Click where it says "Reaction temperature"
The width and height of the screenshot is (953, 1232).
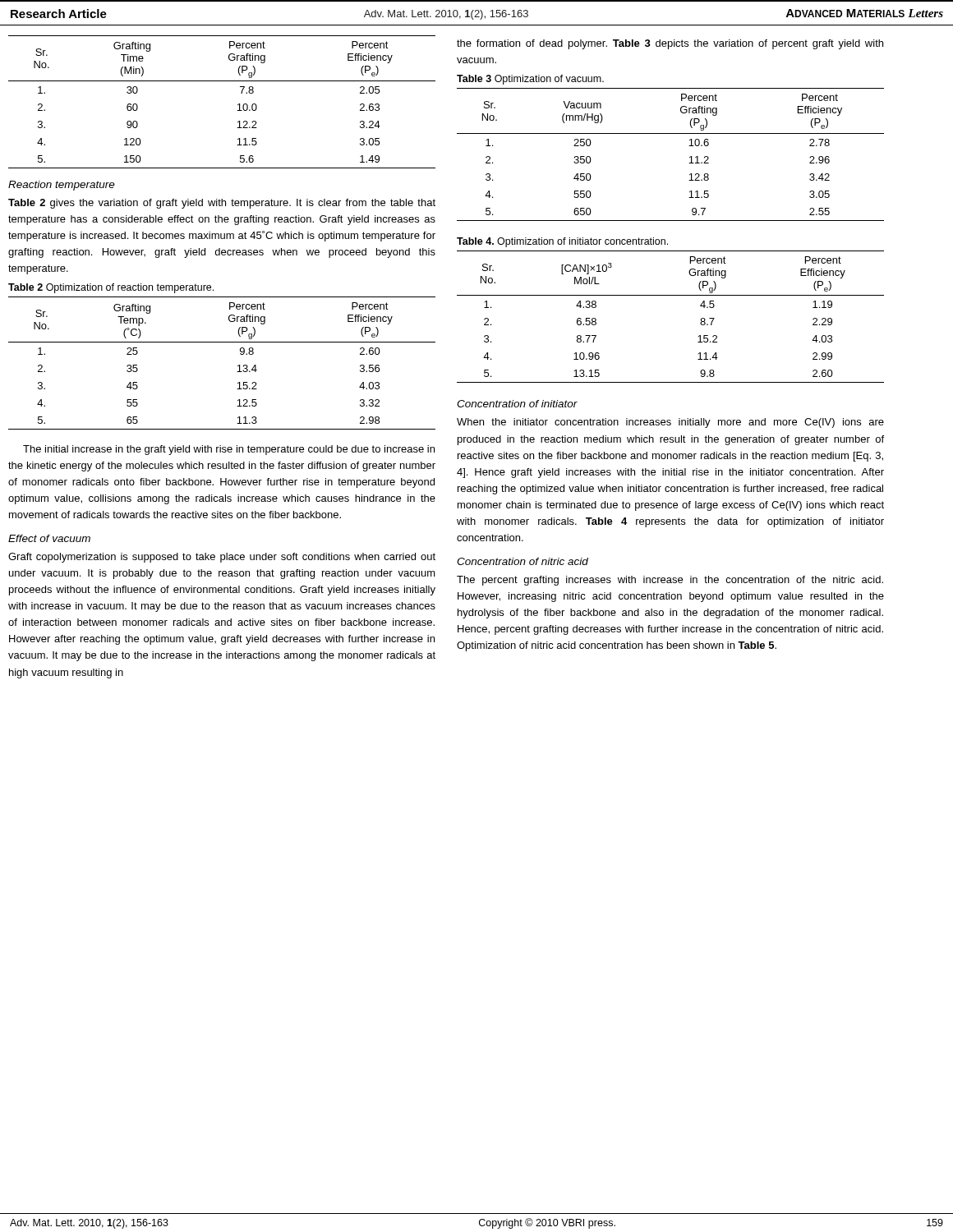62,184
